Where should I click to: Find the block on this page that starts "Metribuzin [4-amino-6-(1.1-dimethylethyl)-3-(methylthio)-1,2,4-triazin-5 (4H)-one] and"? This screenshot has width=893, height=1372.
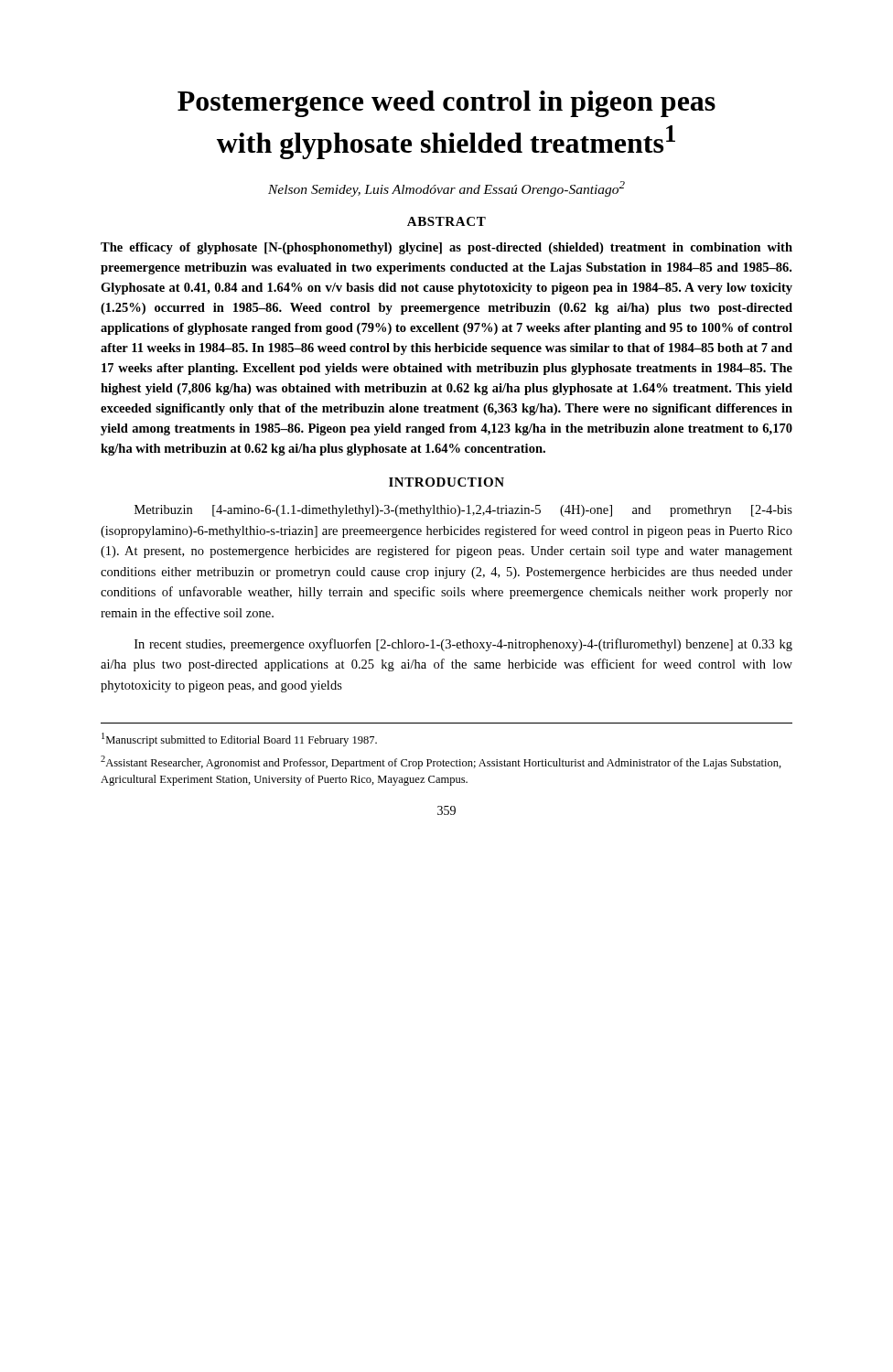click(x=446, y=561)
